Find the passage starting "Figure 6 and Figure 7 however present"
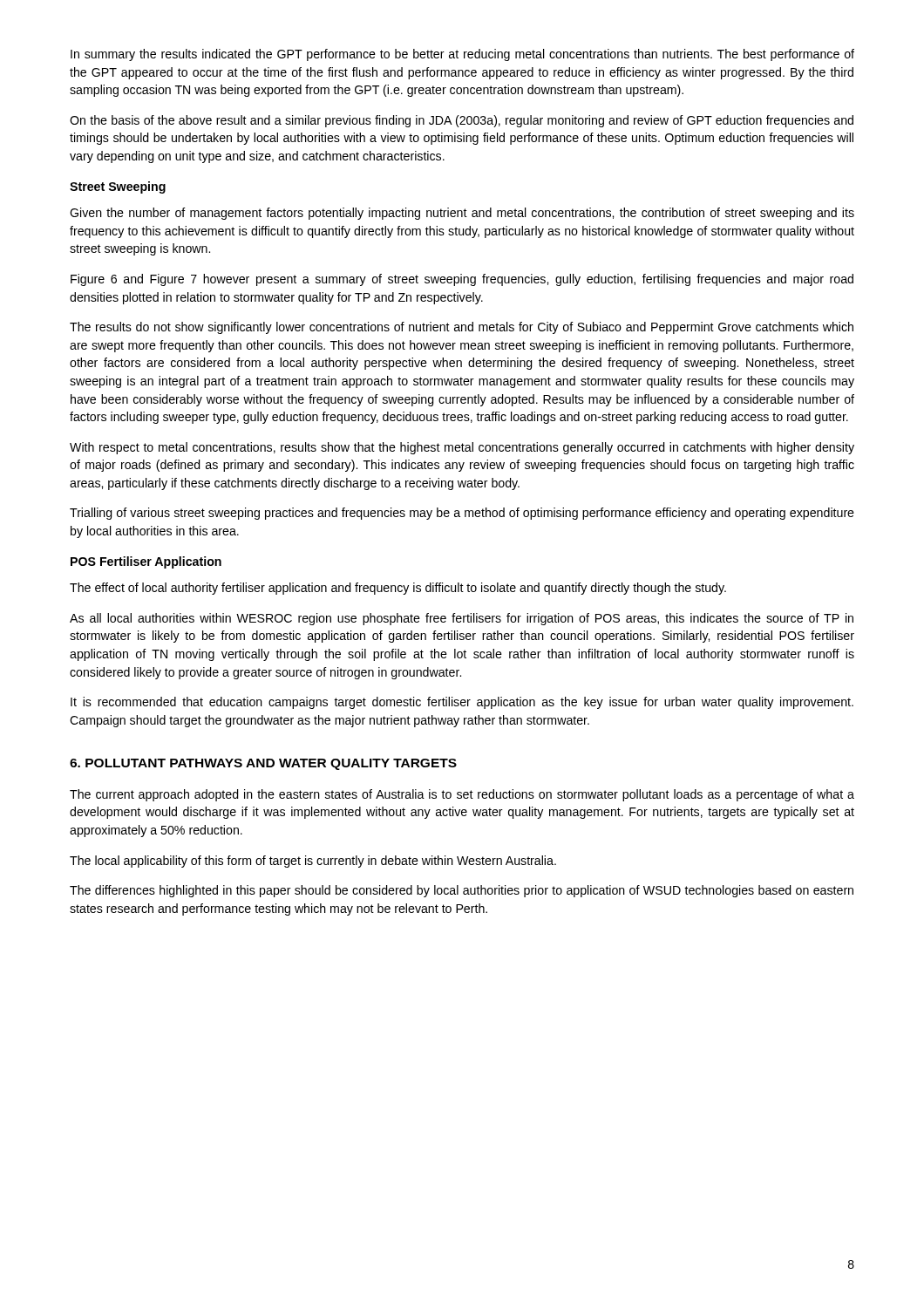This screenshot has width=924, height=1308. tap(462, 288)
